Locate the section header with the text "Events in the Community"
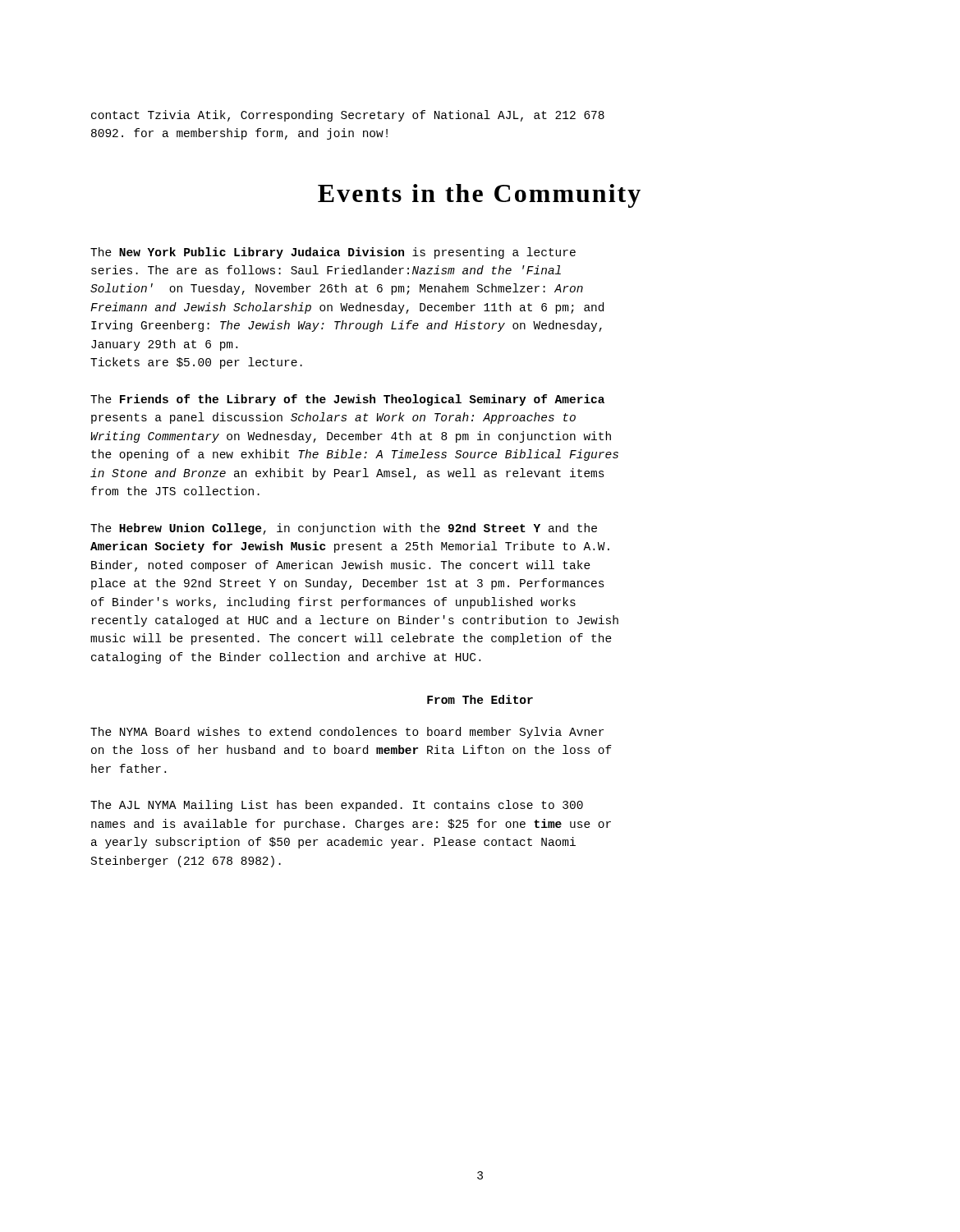960x1232 pixels. tap(480, 193)
